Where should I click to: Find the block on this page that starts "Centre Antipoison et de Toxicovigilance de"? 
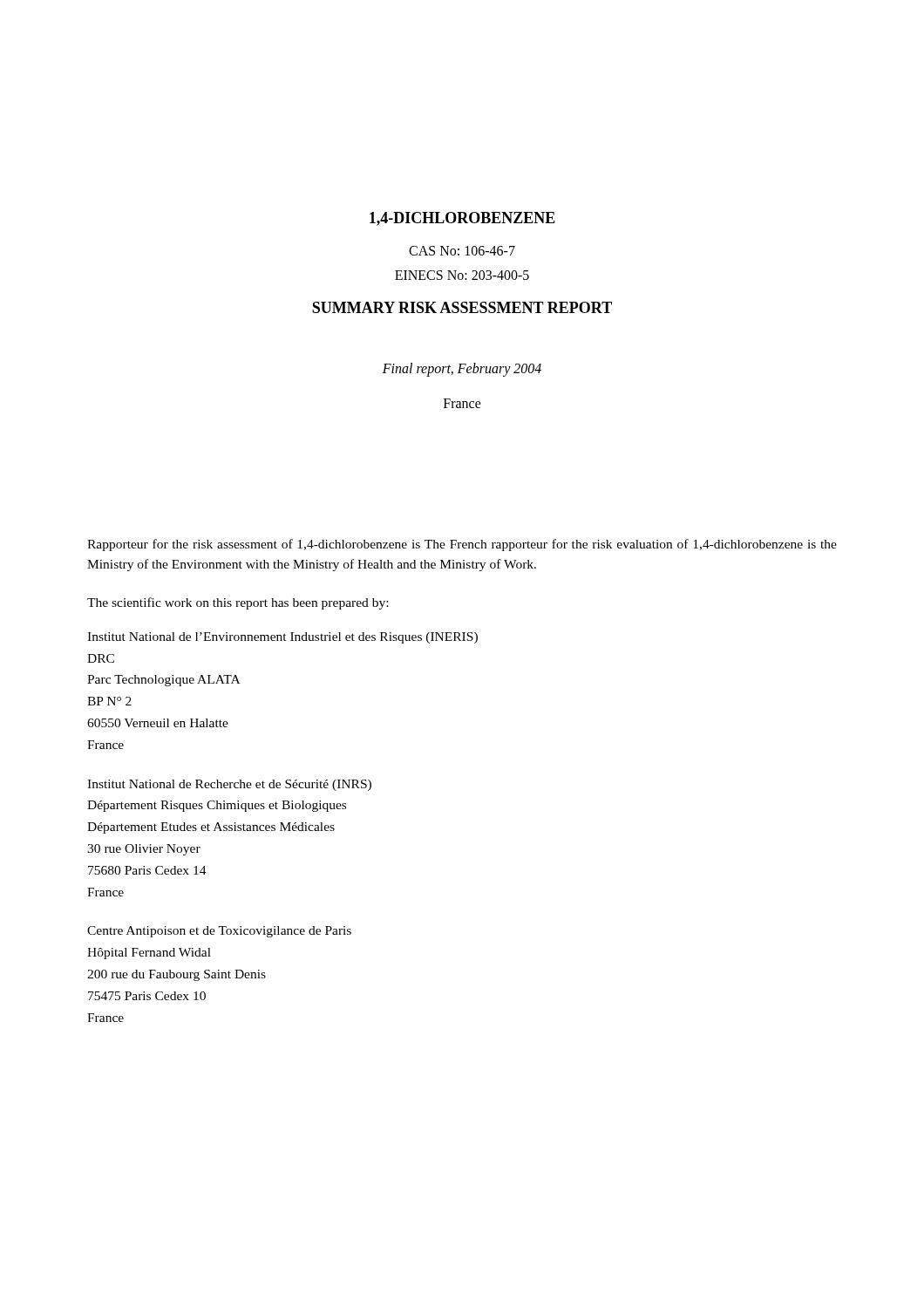[x=219, y=973]
